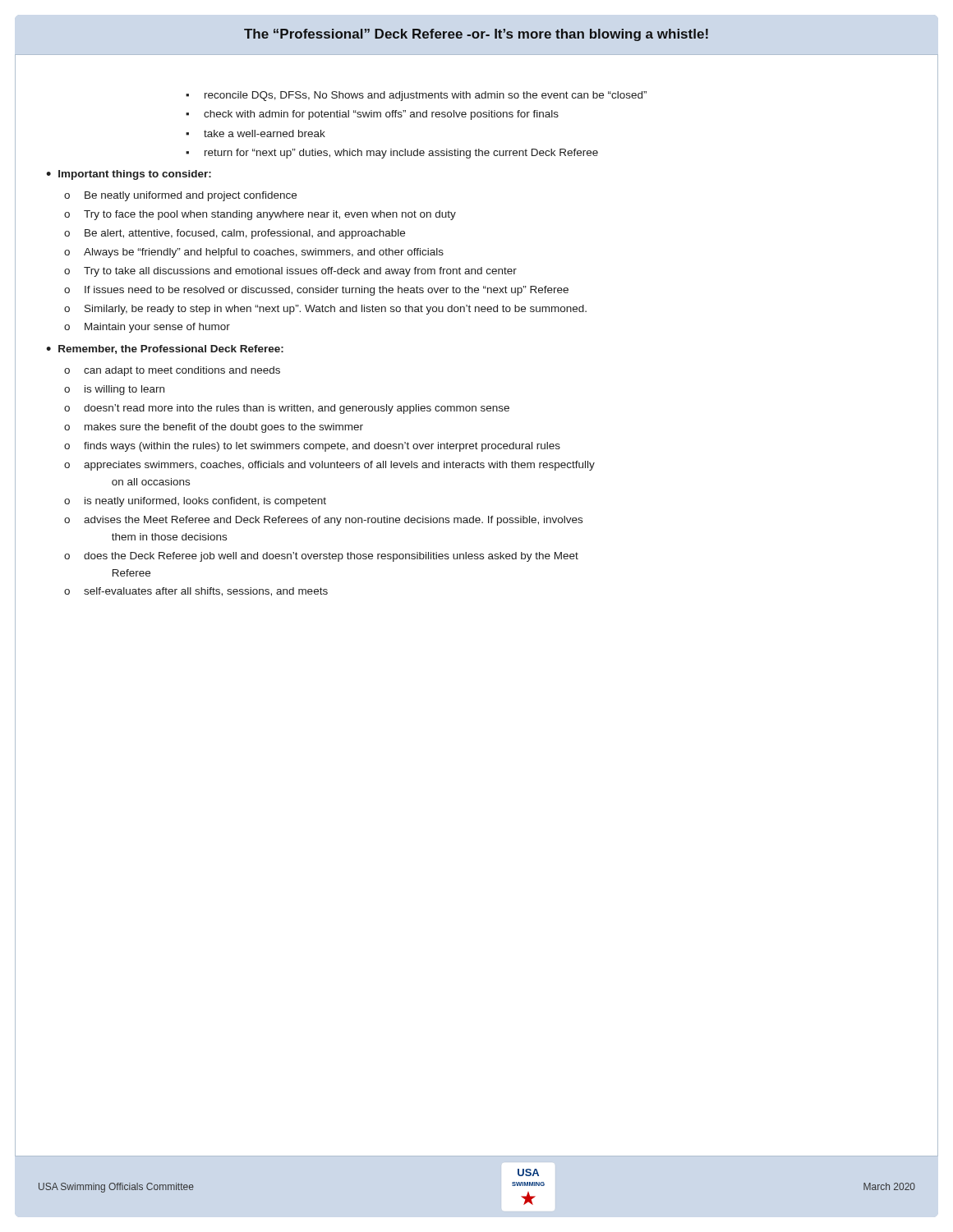This screenshot has height=1232, width=953.
Task: Select the text starting "omakes sure the benefit of the doubt goes"
Action: click(214, 428)
